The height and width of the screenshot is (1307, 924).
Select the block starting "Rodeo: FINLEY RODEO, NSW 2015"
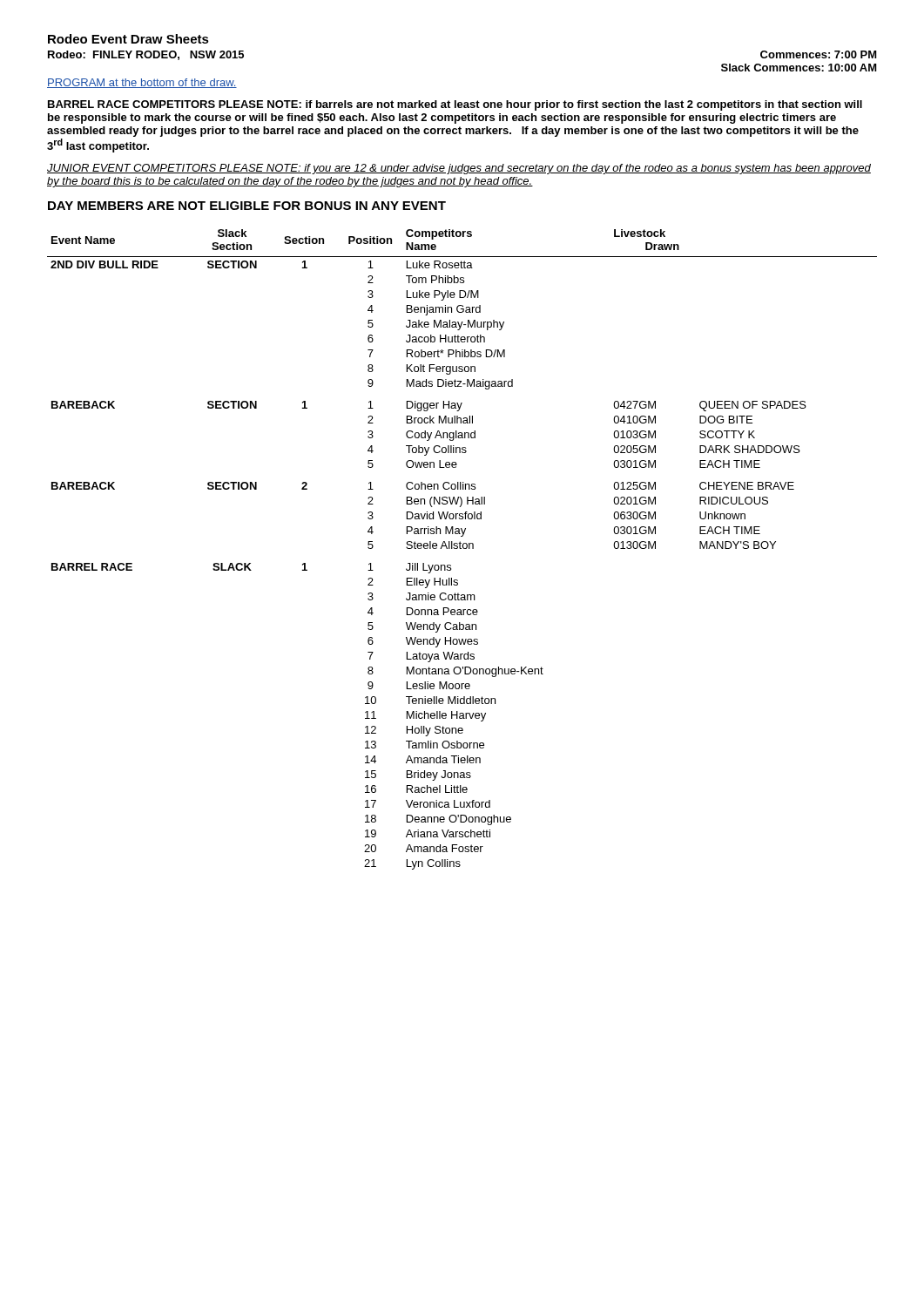pos(146,55)
